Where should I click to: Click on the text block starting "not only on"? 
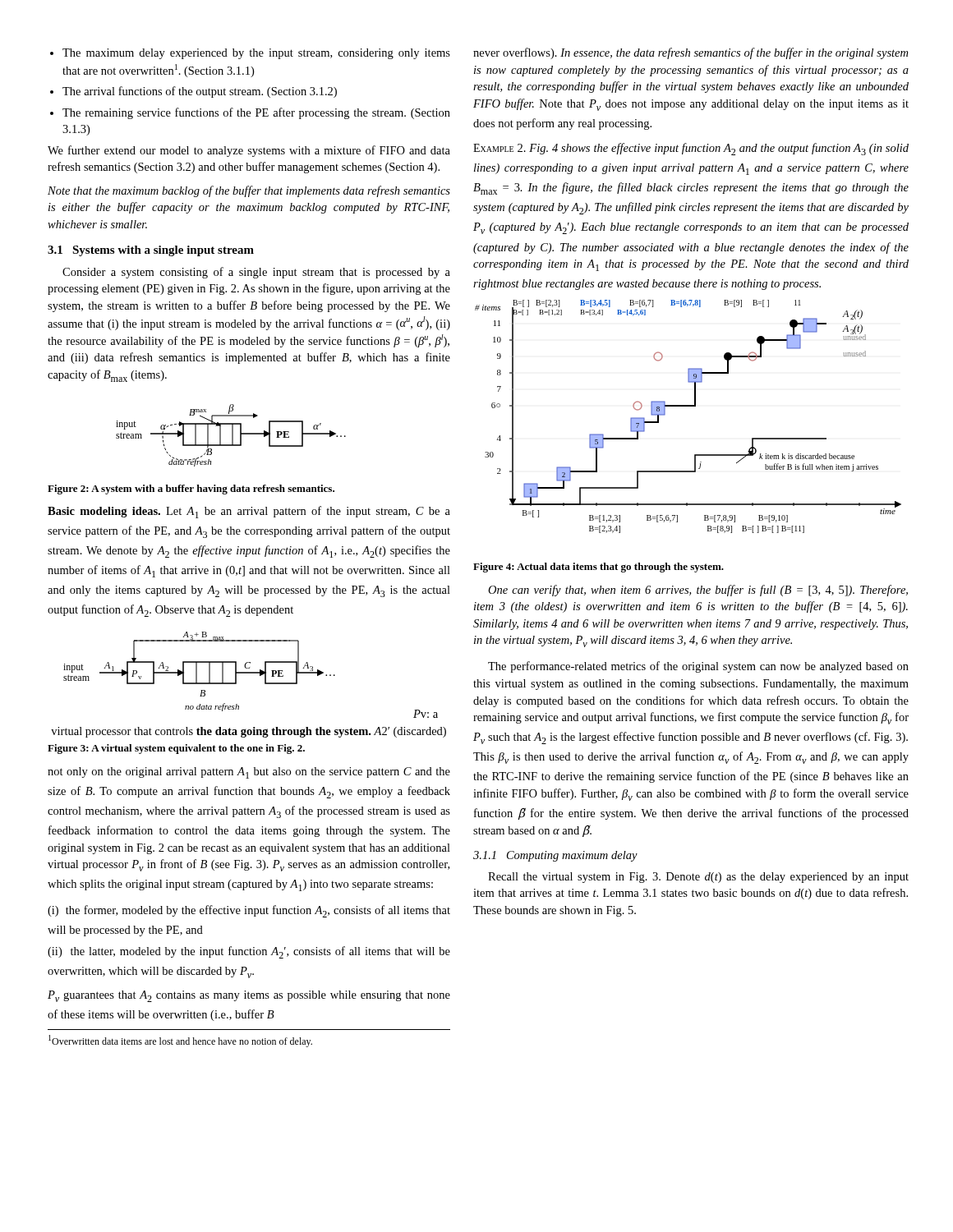[x=249, y=829]
